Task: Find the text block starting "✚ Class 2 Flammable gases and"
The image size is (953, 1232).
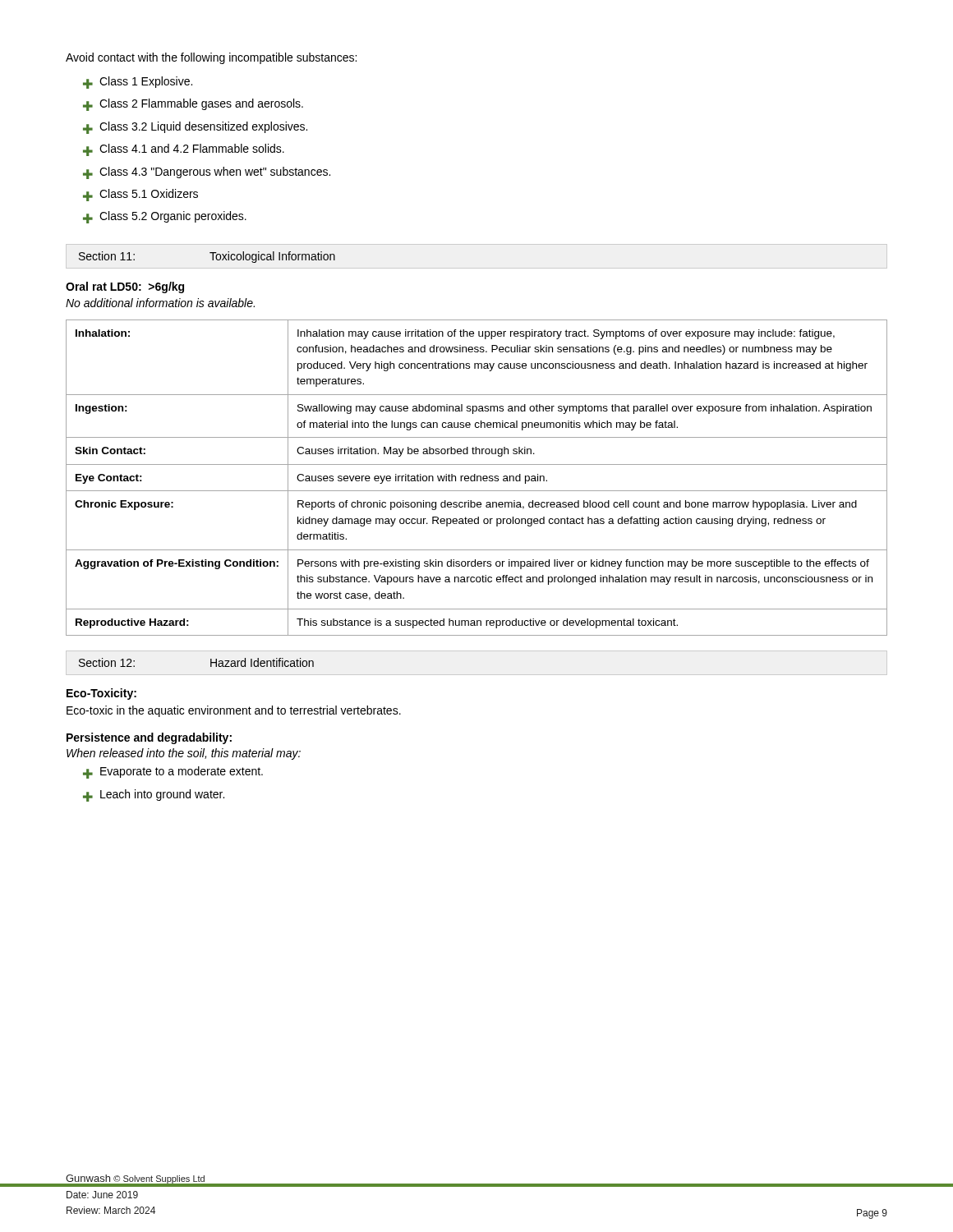Action: 193,107
